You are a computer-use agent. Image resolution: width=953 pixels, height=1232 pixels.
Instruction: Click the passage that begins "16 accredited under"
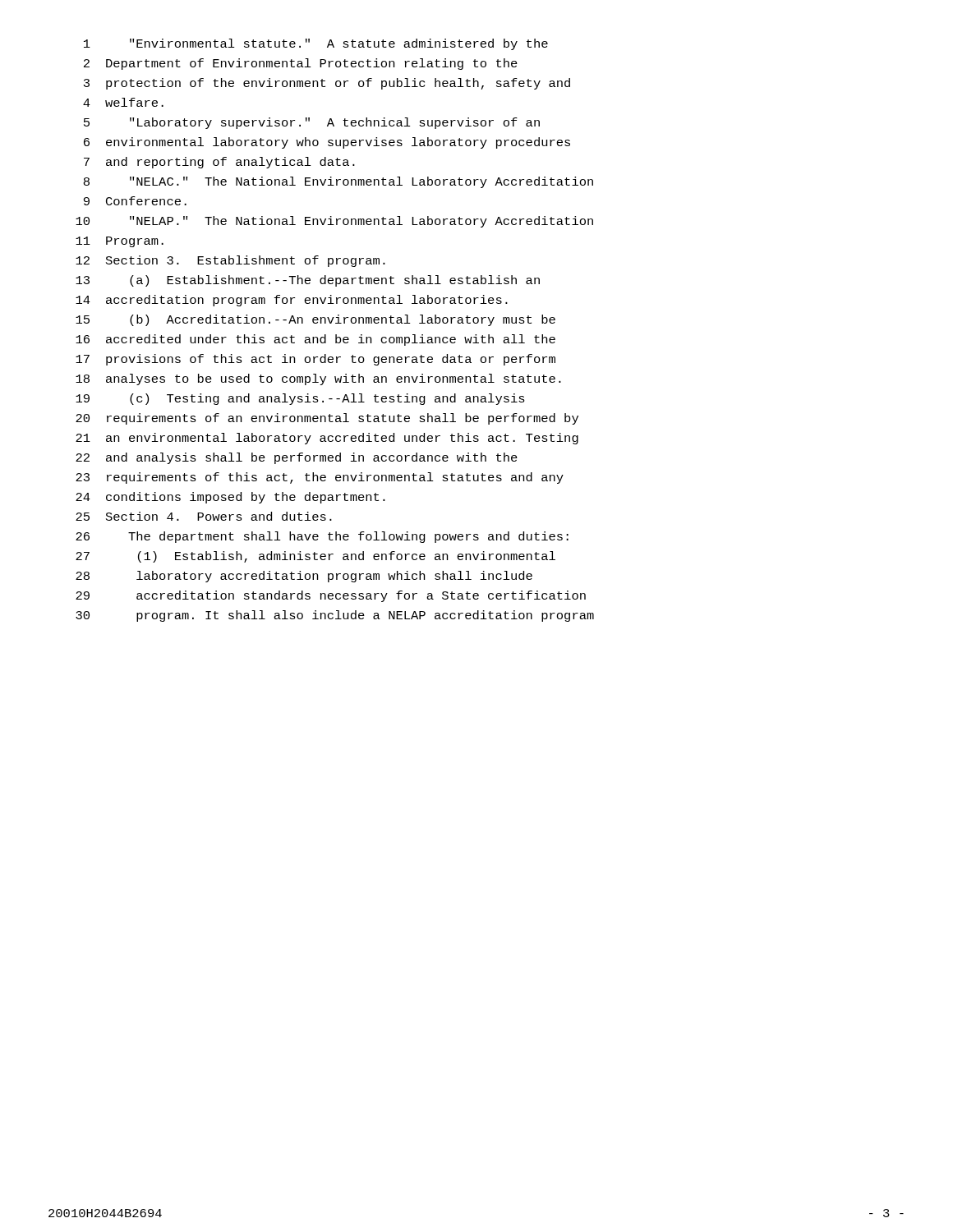click(x=476, y=340)
